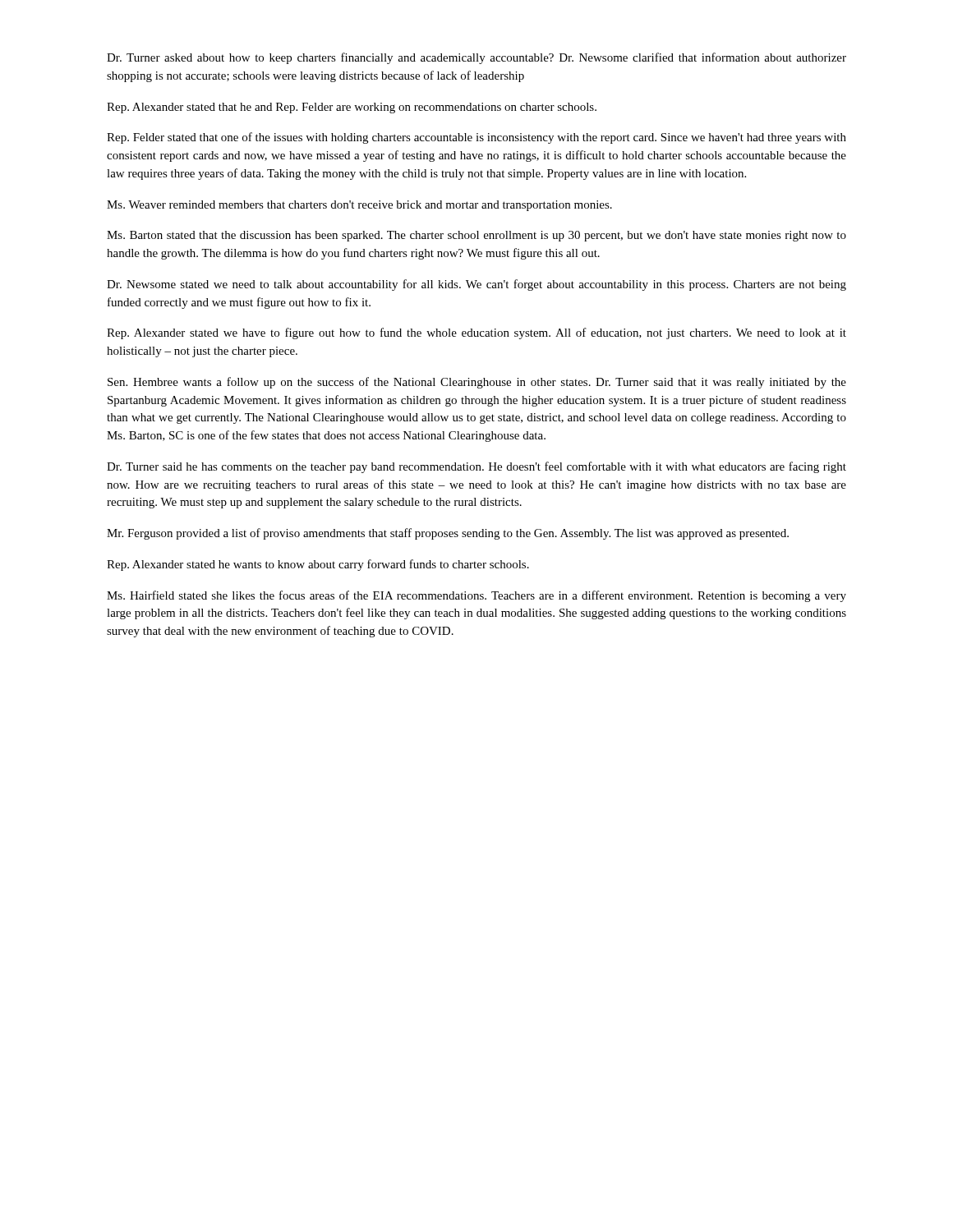This screenshot has width=953, height=1232.
Task: Find the region starting "Mr. Ferguson provided a list of proviso"
Action: (448, 533)
